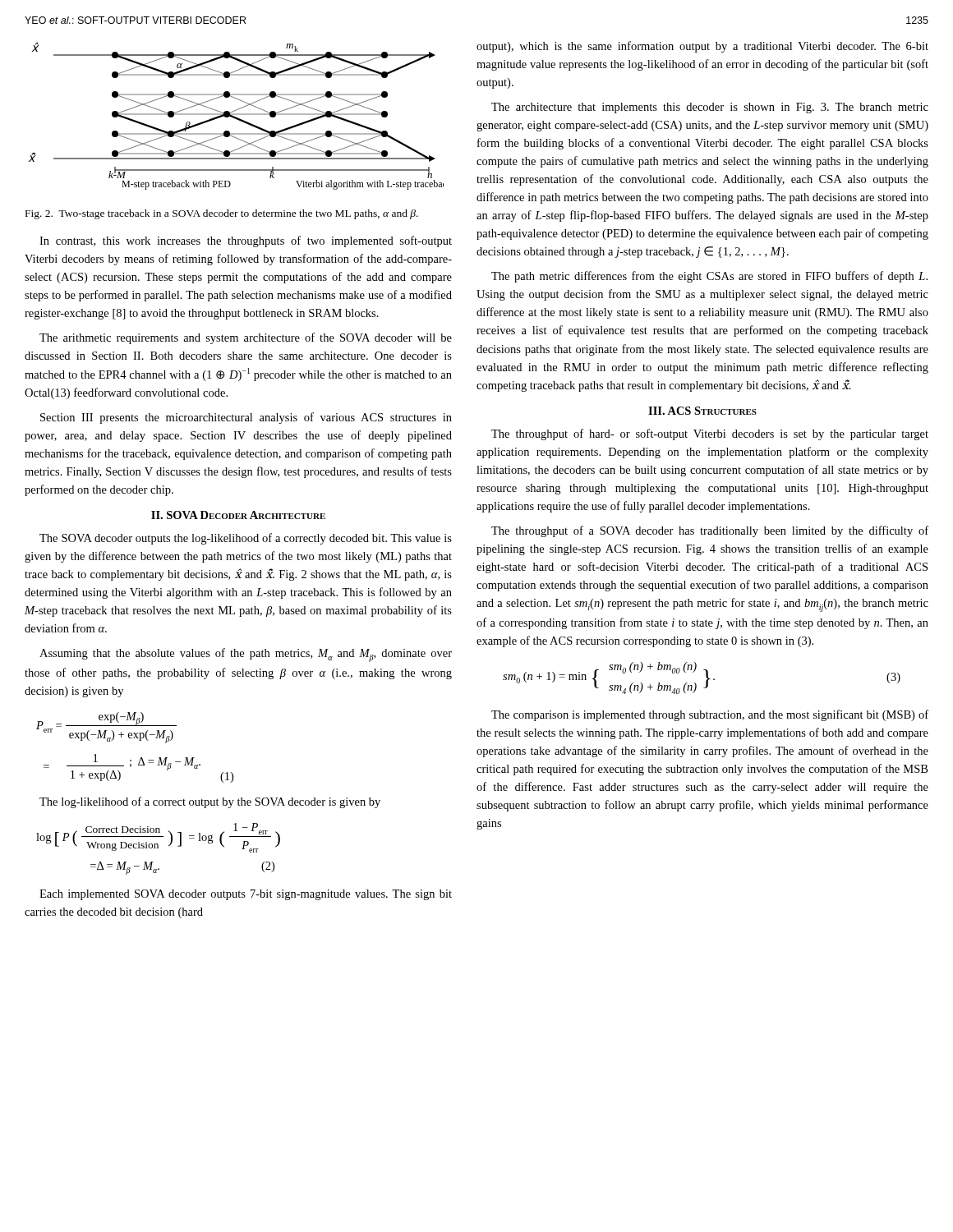The width and height of the screenshot is (953, 1232).
Task: Find the block on this page that starts "Assuming that the absolute"
Action: [x=238, y=672]
